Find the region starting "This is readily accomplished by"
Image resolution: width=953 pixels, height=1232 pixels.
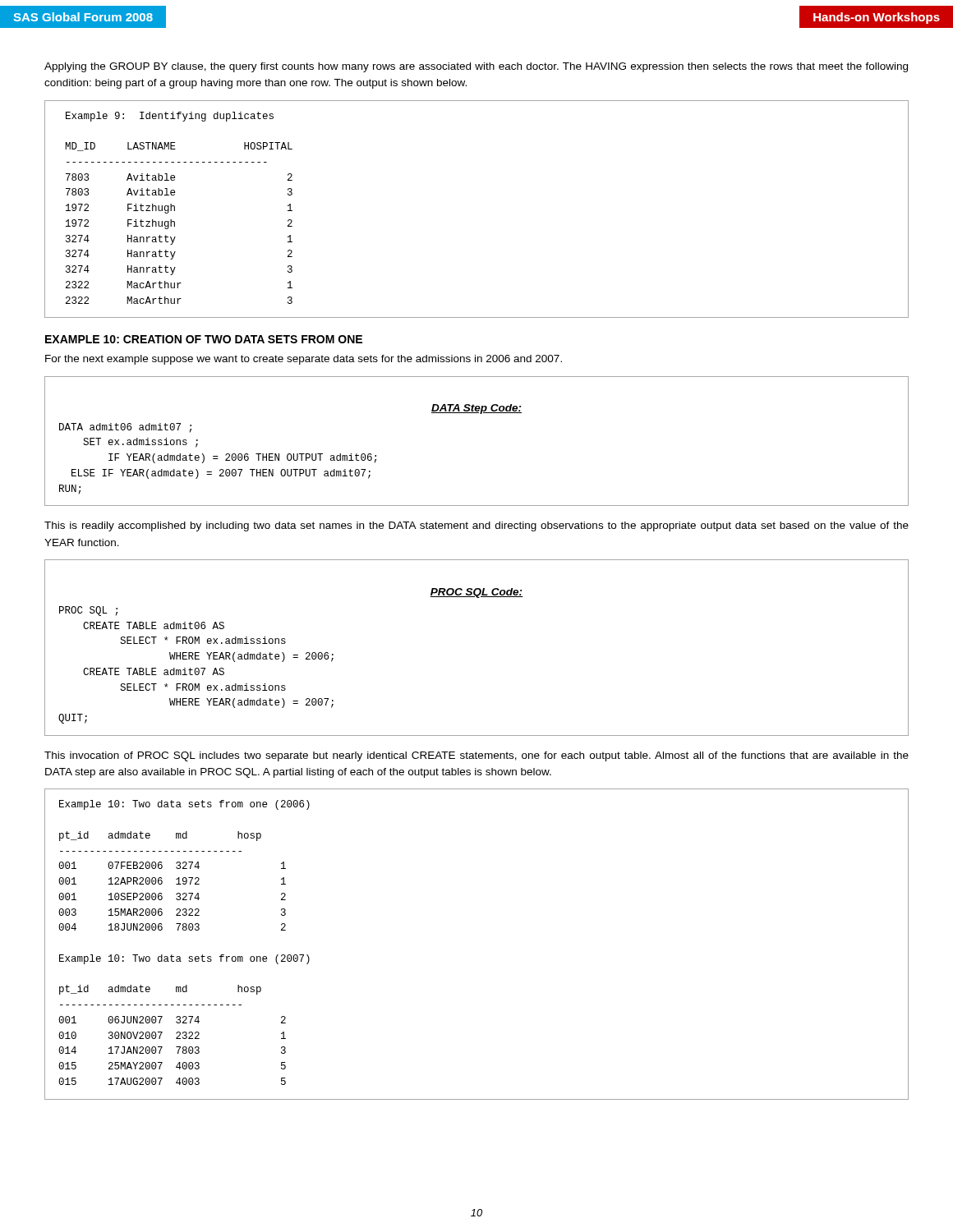[476, 534]
